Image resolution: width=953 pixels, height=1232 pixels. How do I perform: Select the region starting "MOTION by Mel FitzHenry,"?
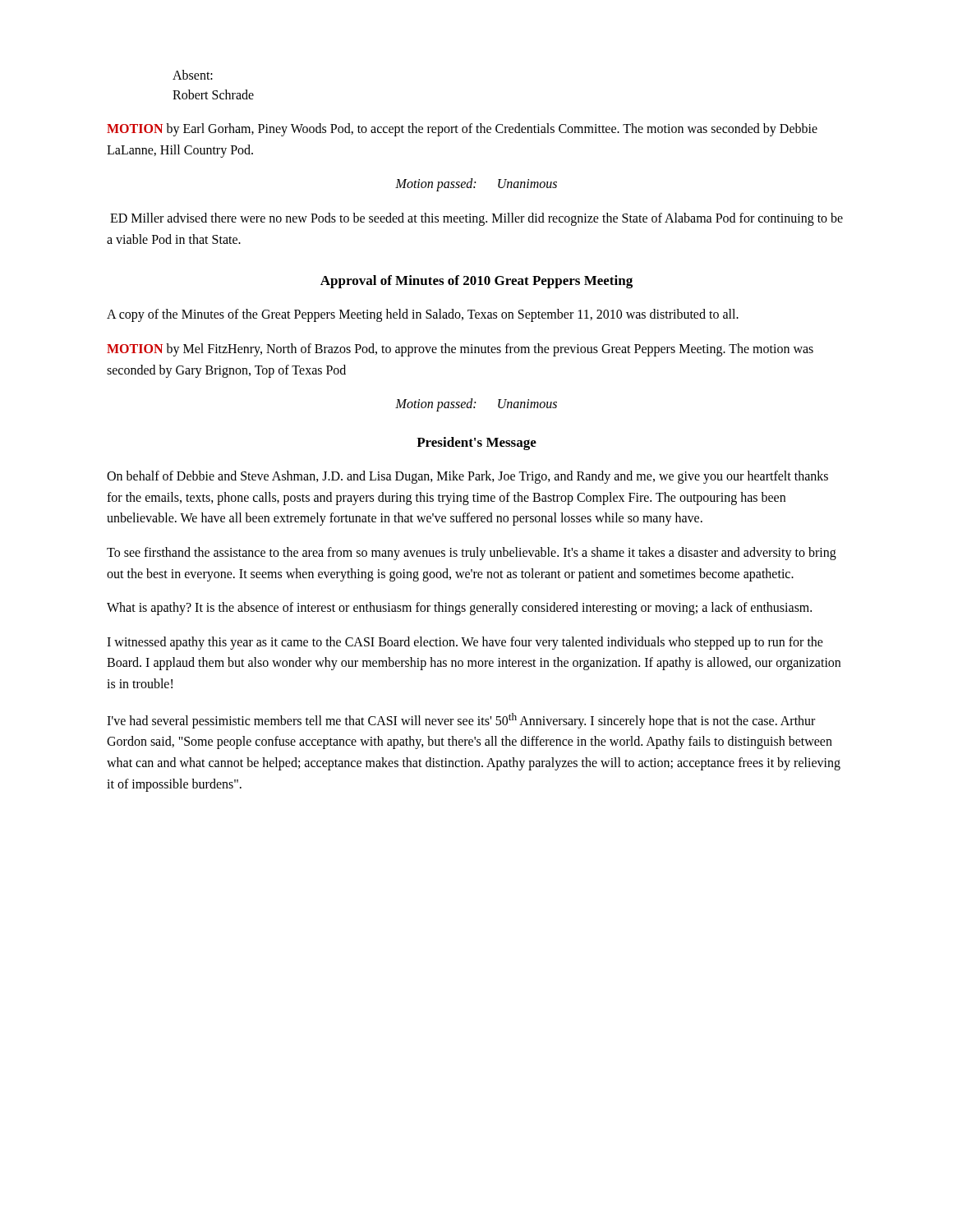(460, 359)
